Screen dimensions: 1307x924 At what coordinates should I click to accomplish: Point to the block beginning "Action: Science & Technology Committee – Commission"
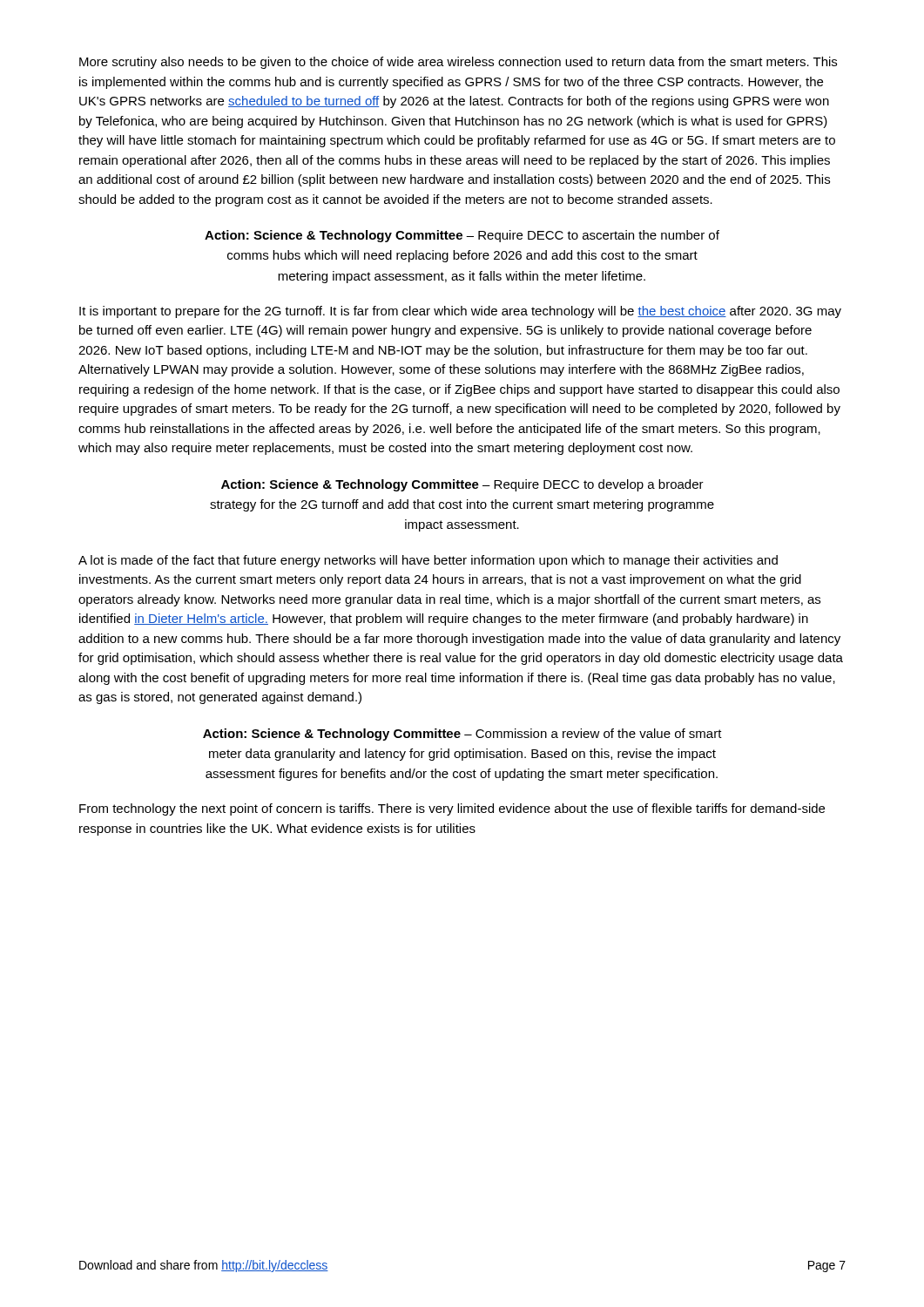(462, 753)
